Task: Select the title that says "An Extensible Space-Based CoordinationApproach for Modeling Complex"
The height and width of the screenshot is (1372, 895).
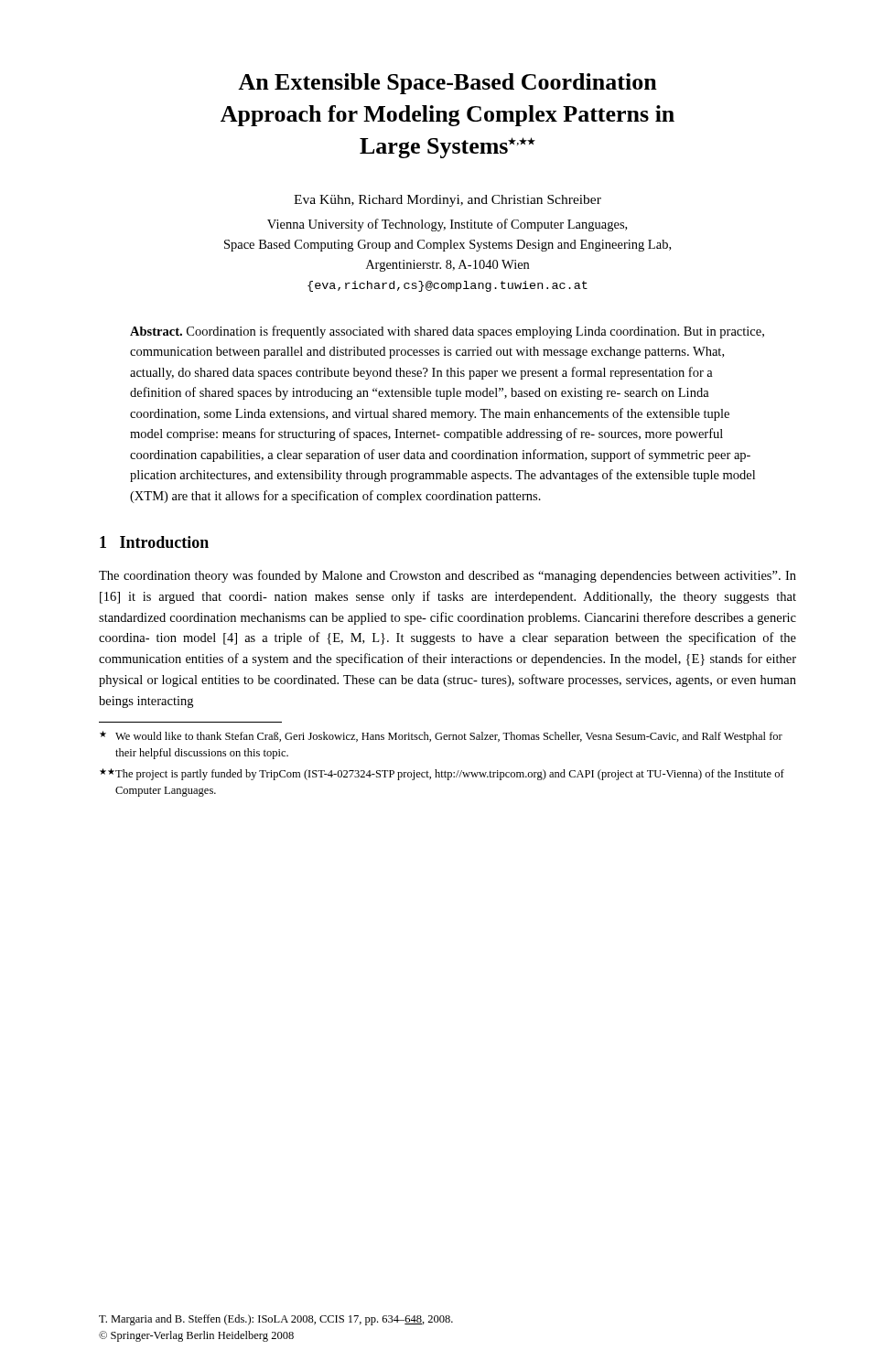Action: coord(448,114)
